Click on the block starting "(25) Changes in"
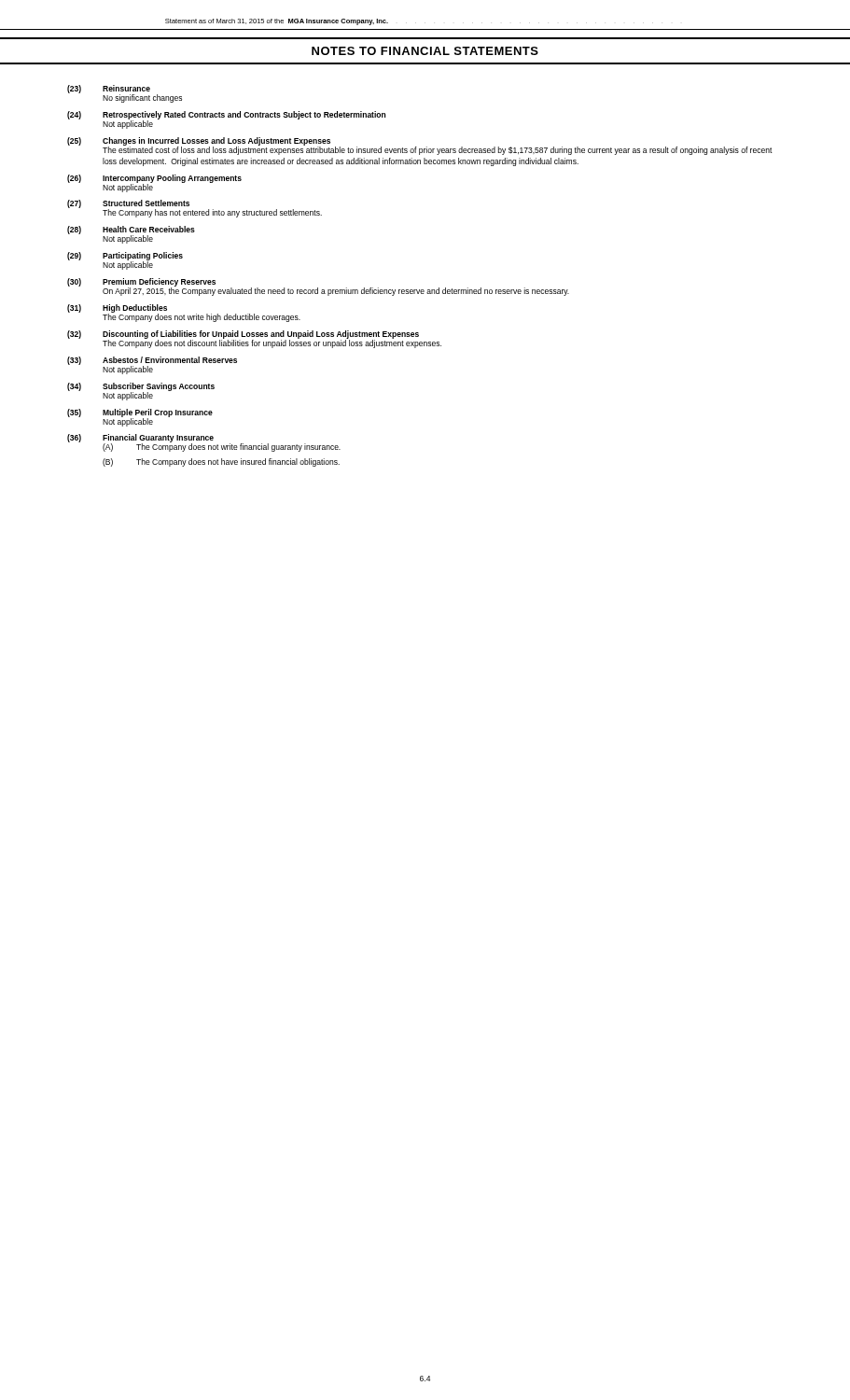The width and height of the screenshot is (850, 1400). 199,141
